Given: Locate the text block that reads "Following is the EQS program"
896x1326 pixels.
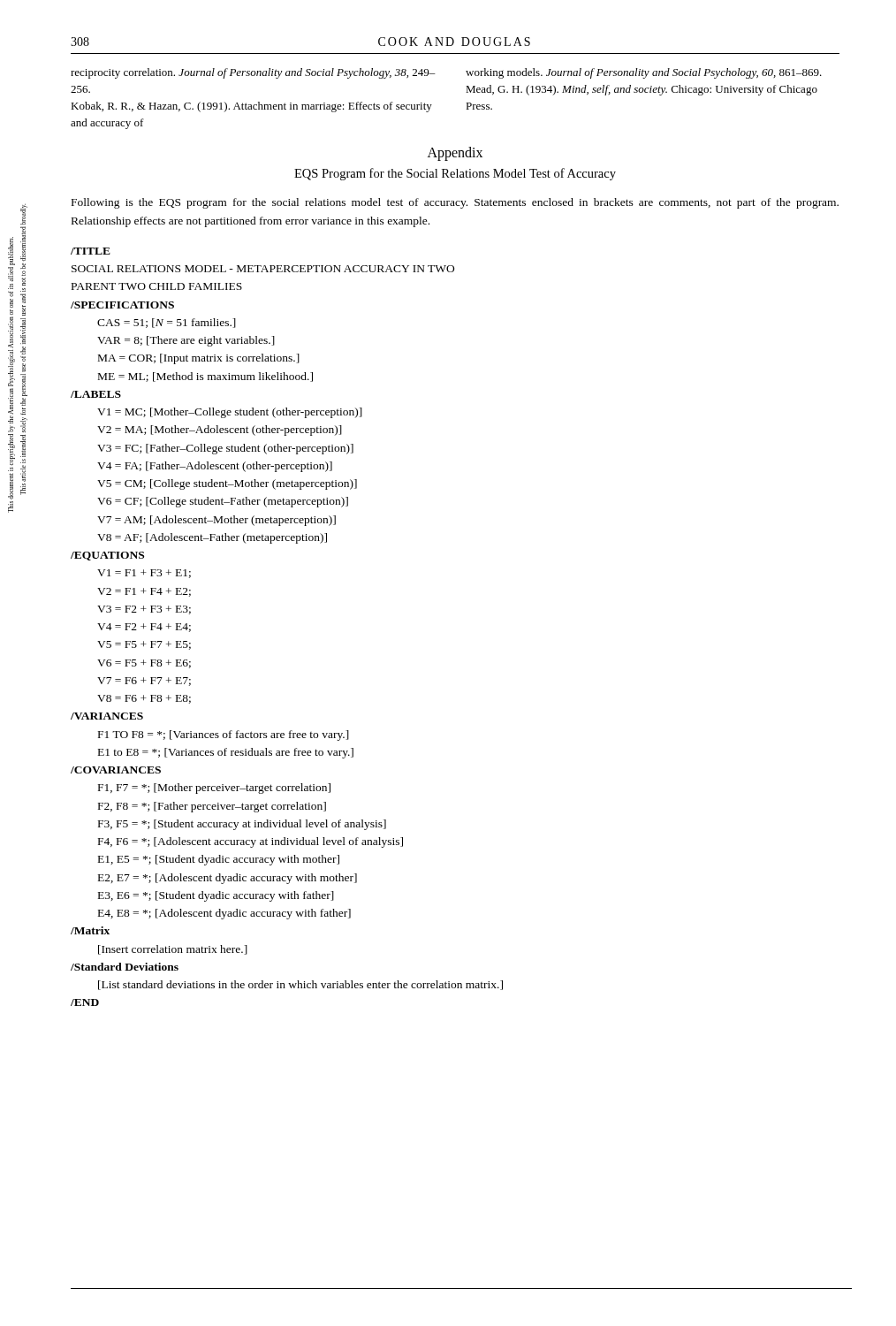Looking at the screenshot, I should [455, 211].
